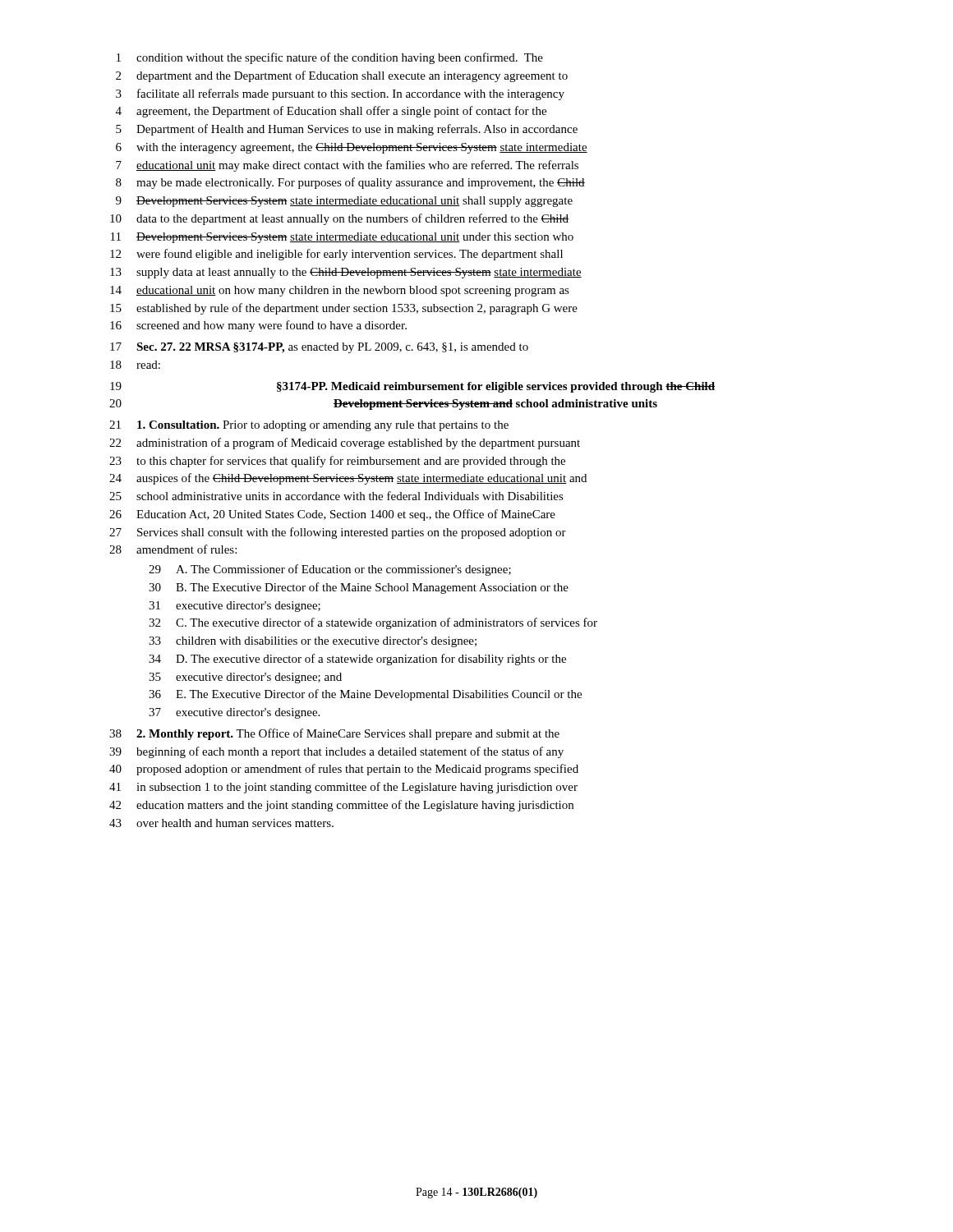The height and width of the screenshot is (1232, 953).
Task: Locate the list item with the text "41 in subsection 1 to the"
Action: pyautogui.click(x=468, y=788)
